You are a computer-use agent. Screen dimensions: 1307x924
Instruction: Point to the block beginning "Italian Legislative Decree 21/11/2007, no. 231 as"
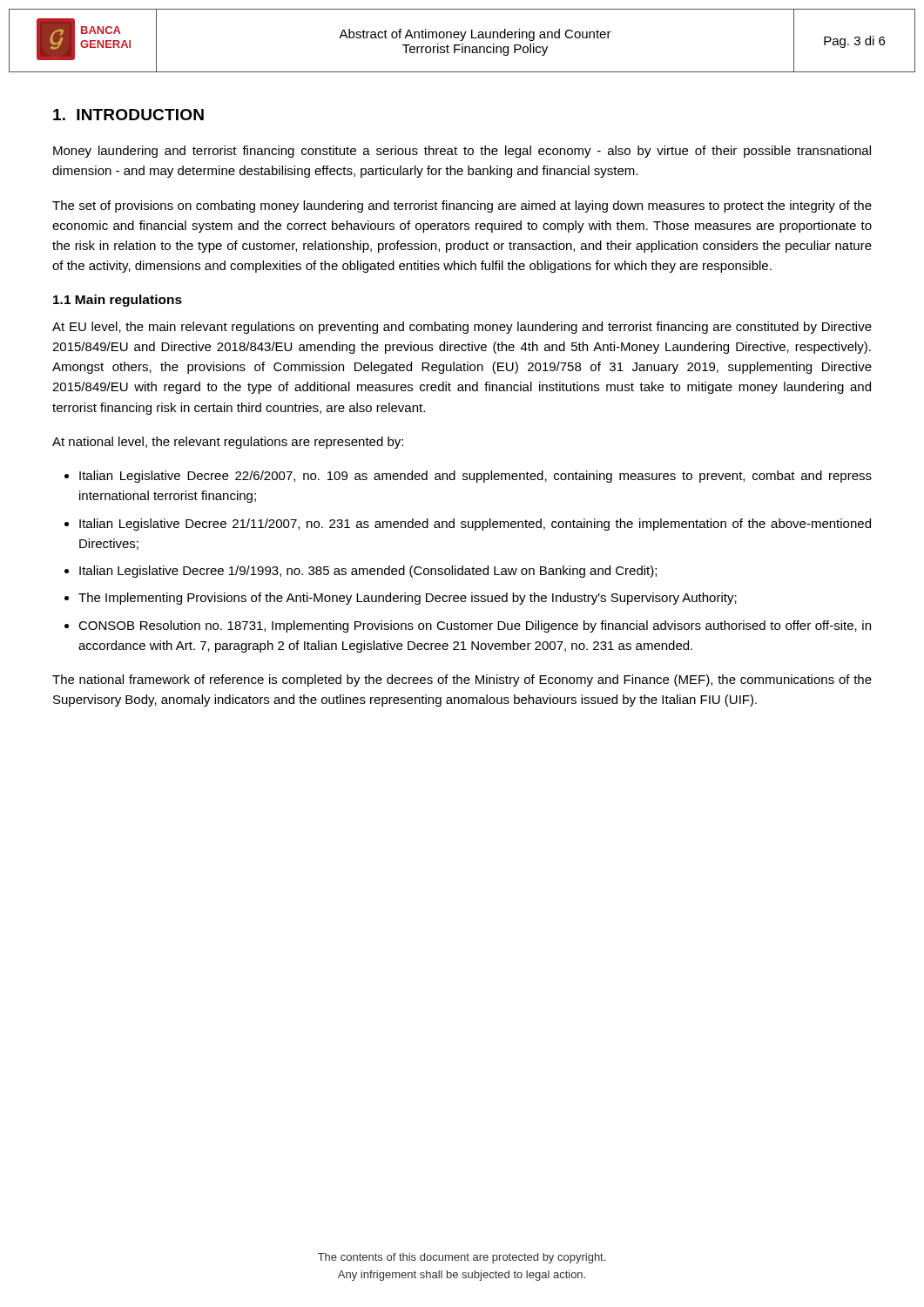click(x=475, y=533)
